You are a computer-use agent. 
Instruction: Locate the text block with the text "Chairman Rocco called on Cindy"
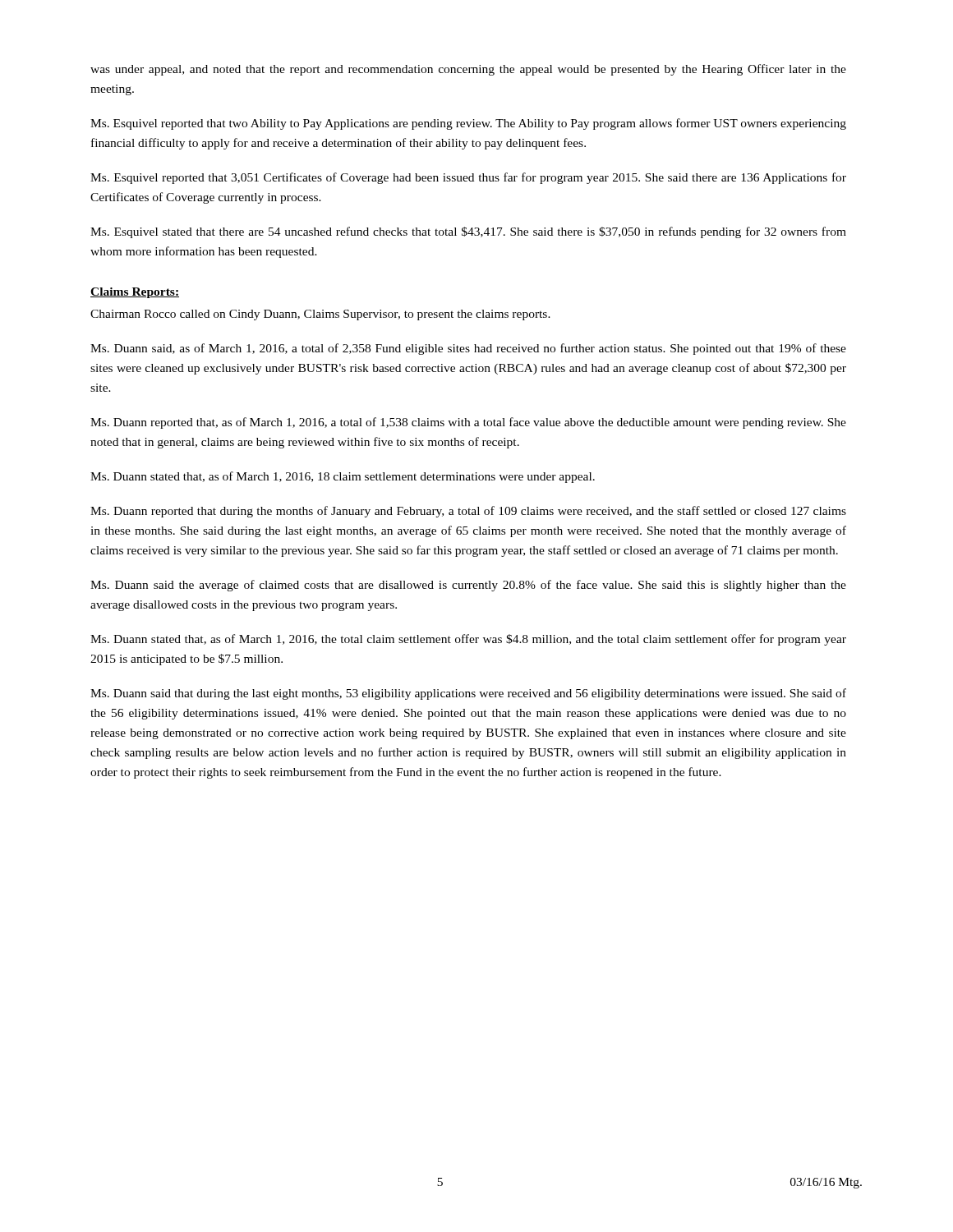click(320, 313)
